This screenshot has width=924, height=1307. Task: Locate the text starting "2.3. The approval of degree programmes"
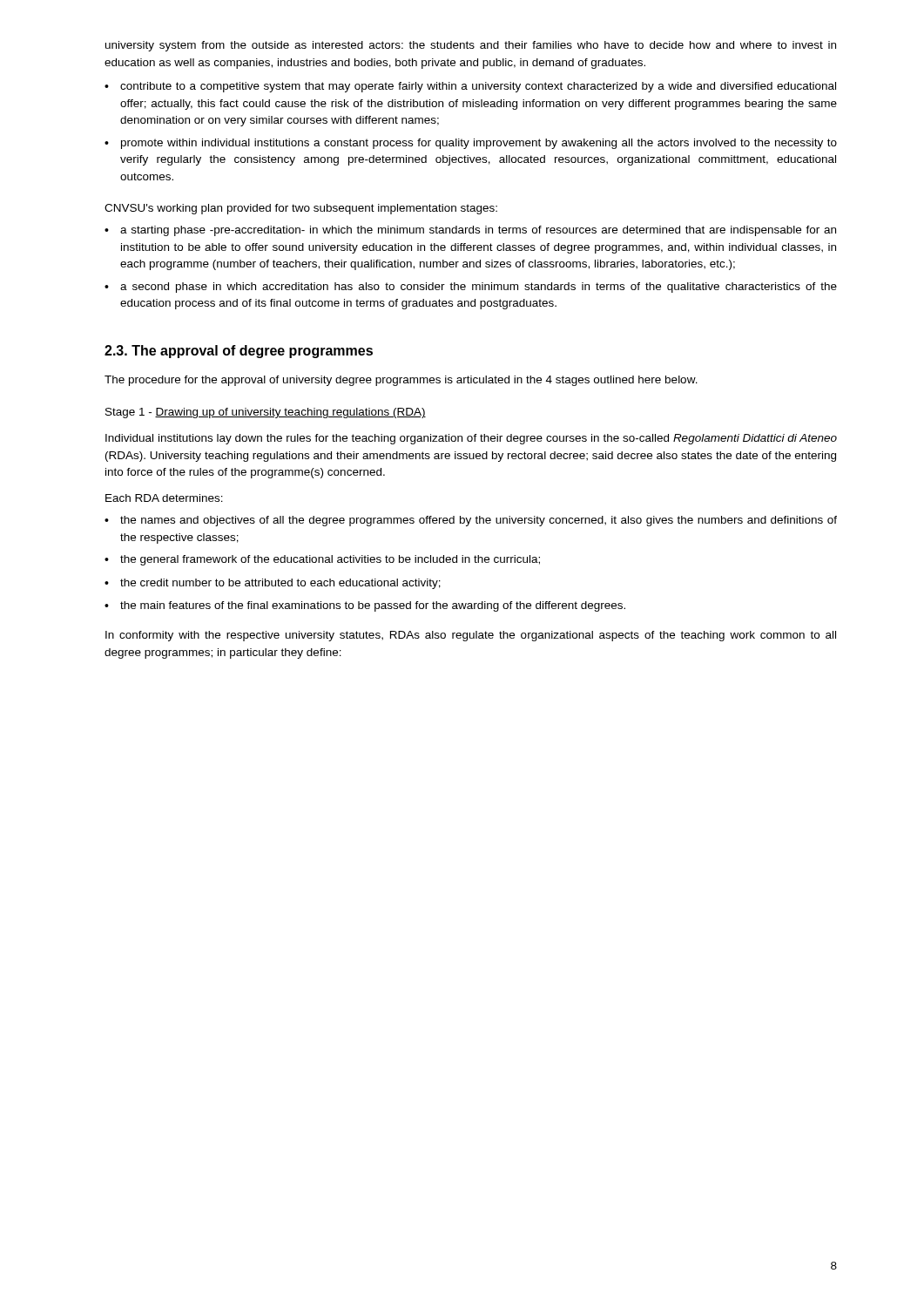239,351
